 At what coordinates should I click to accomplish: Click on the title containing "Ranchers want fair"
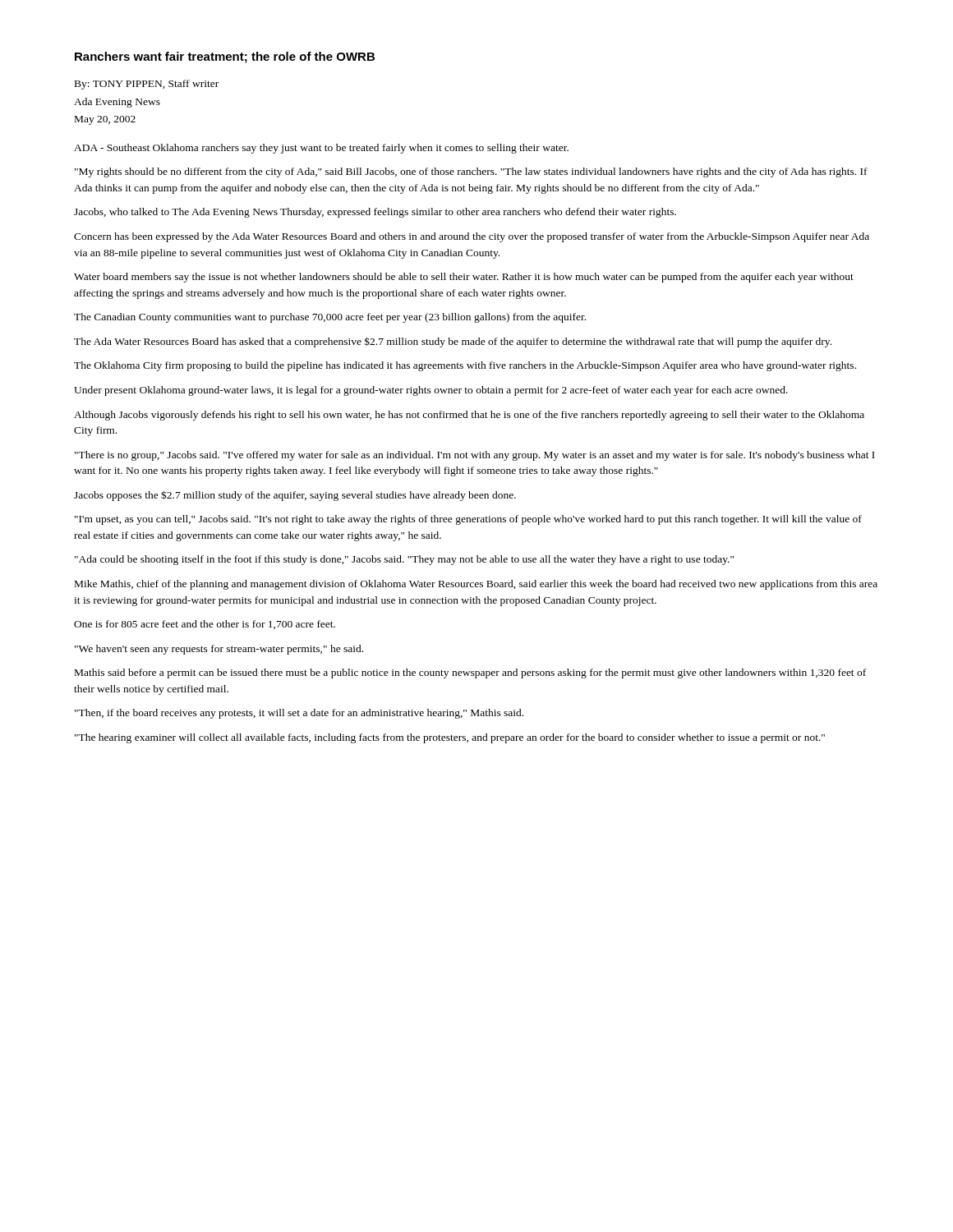click(225, 56)
